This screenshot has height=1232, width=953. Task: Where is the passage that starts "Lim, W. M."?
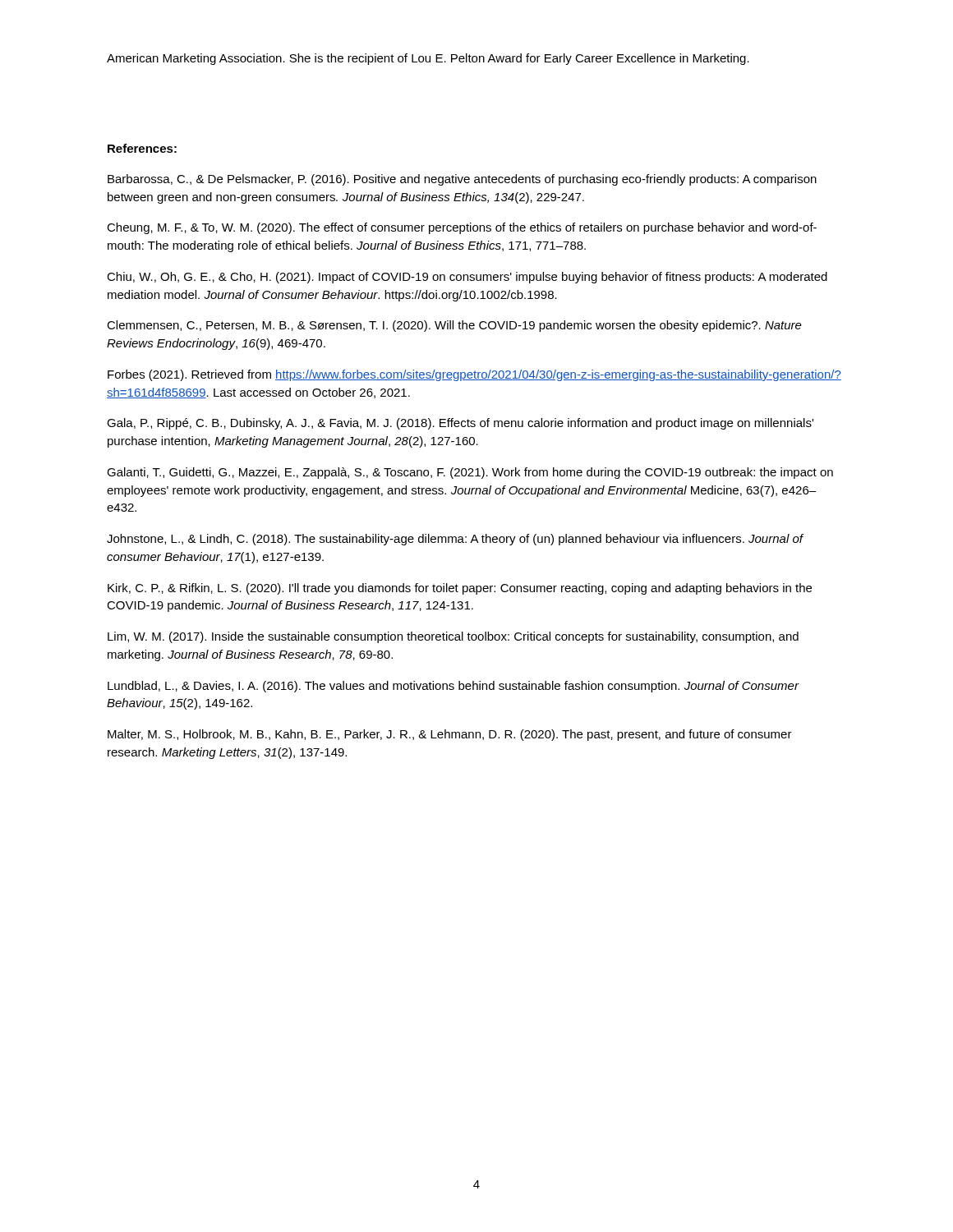tap(453, 645)
